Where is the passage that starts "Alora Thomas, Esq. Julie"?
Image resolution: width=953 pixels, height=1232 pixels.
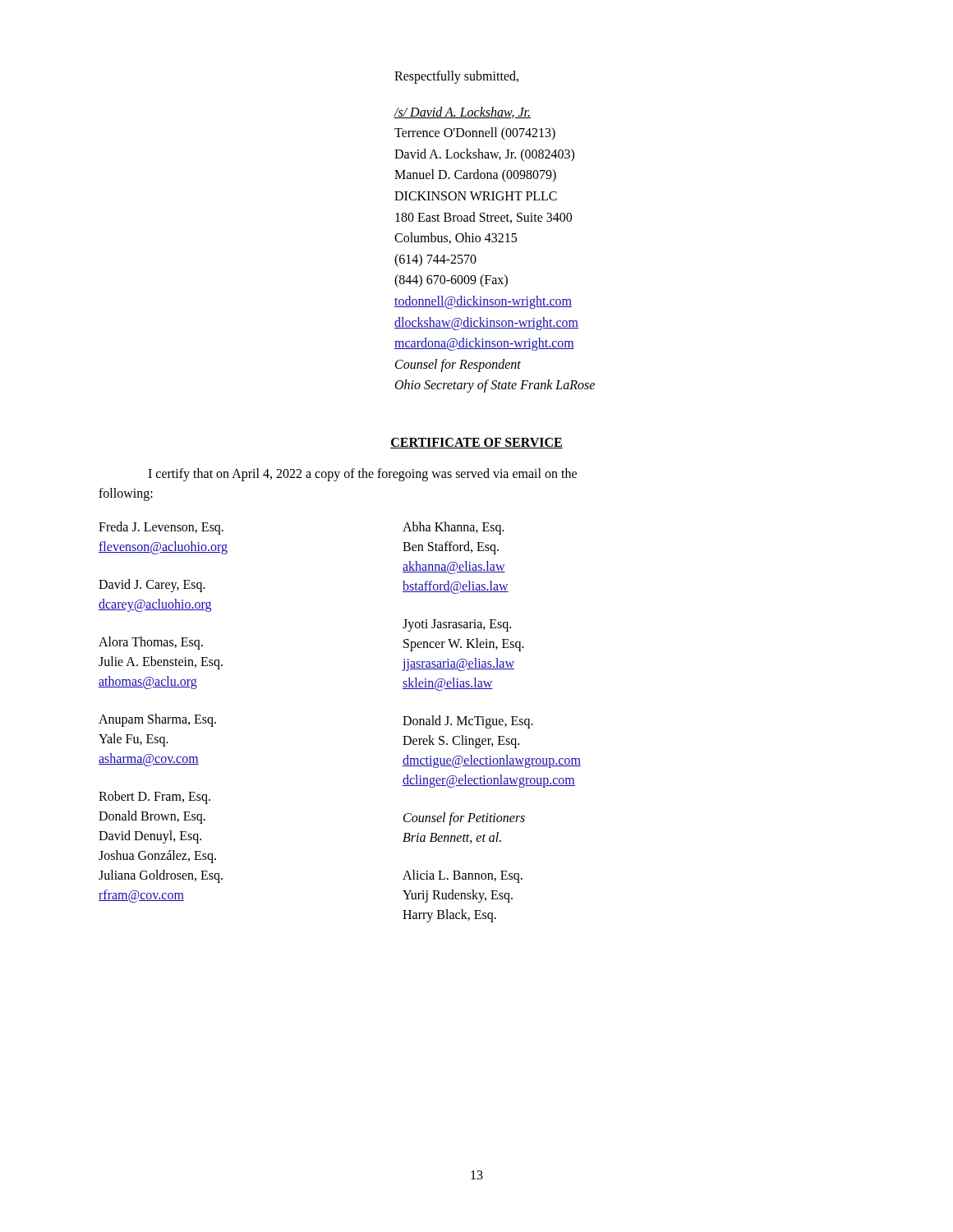151,643
